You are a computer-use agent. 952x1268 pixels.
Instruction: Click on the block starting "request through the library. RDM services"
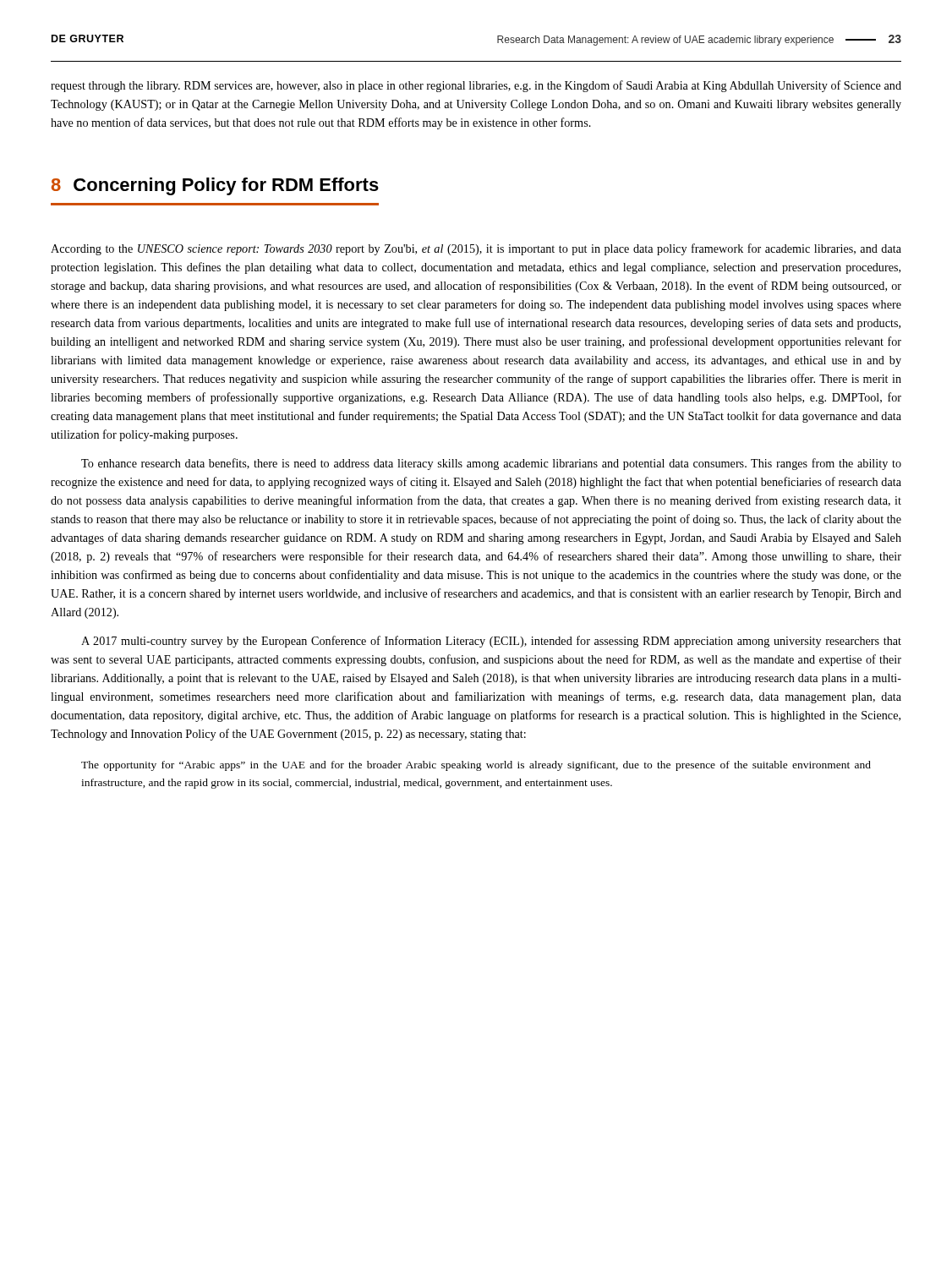click(x=476, y=104)
